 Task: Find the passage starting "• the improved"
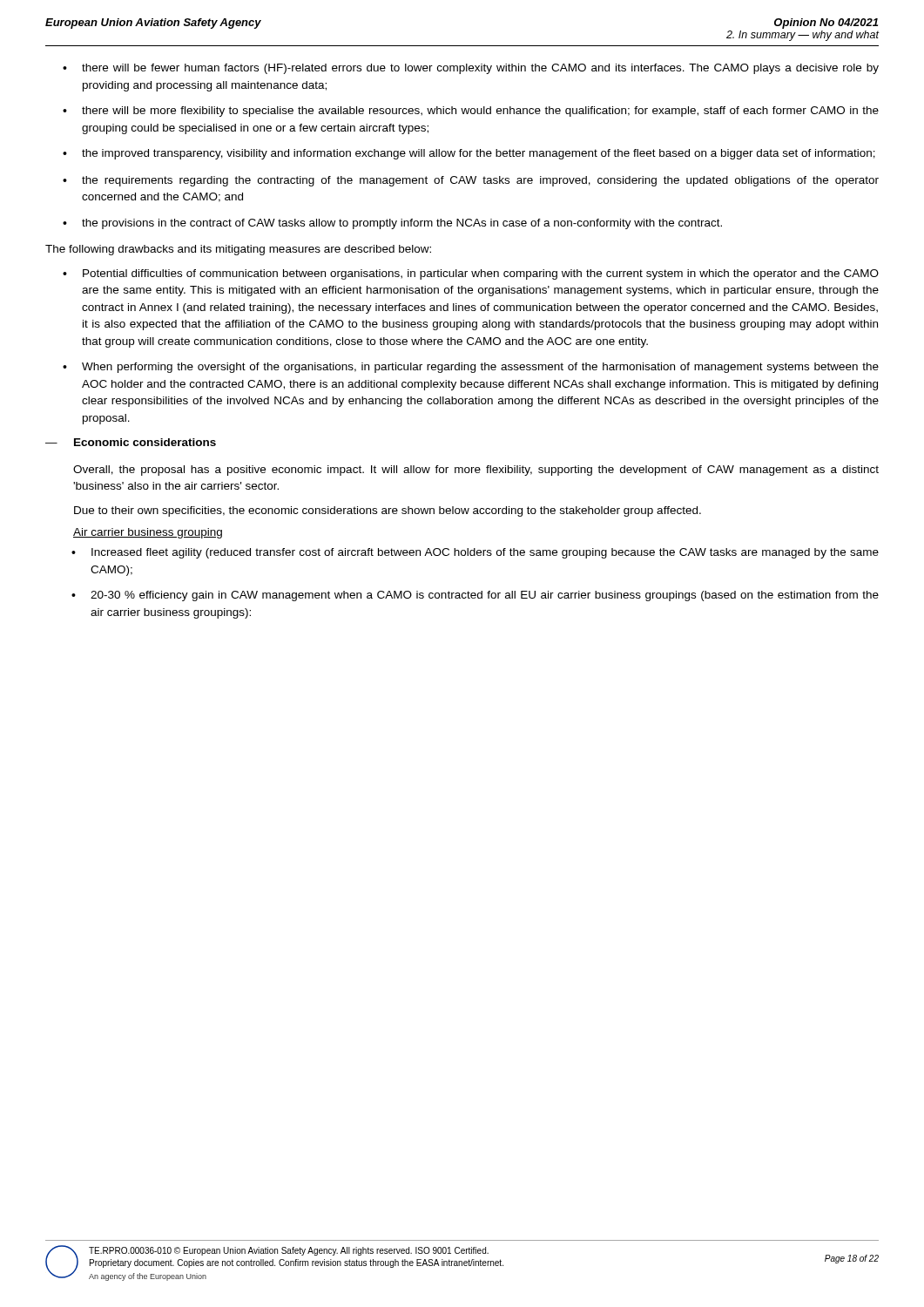[x=471, y=154]
